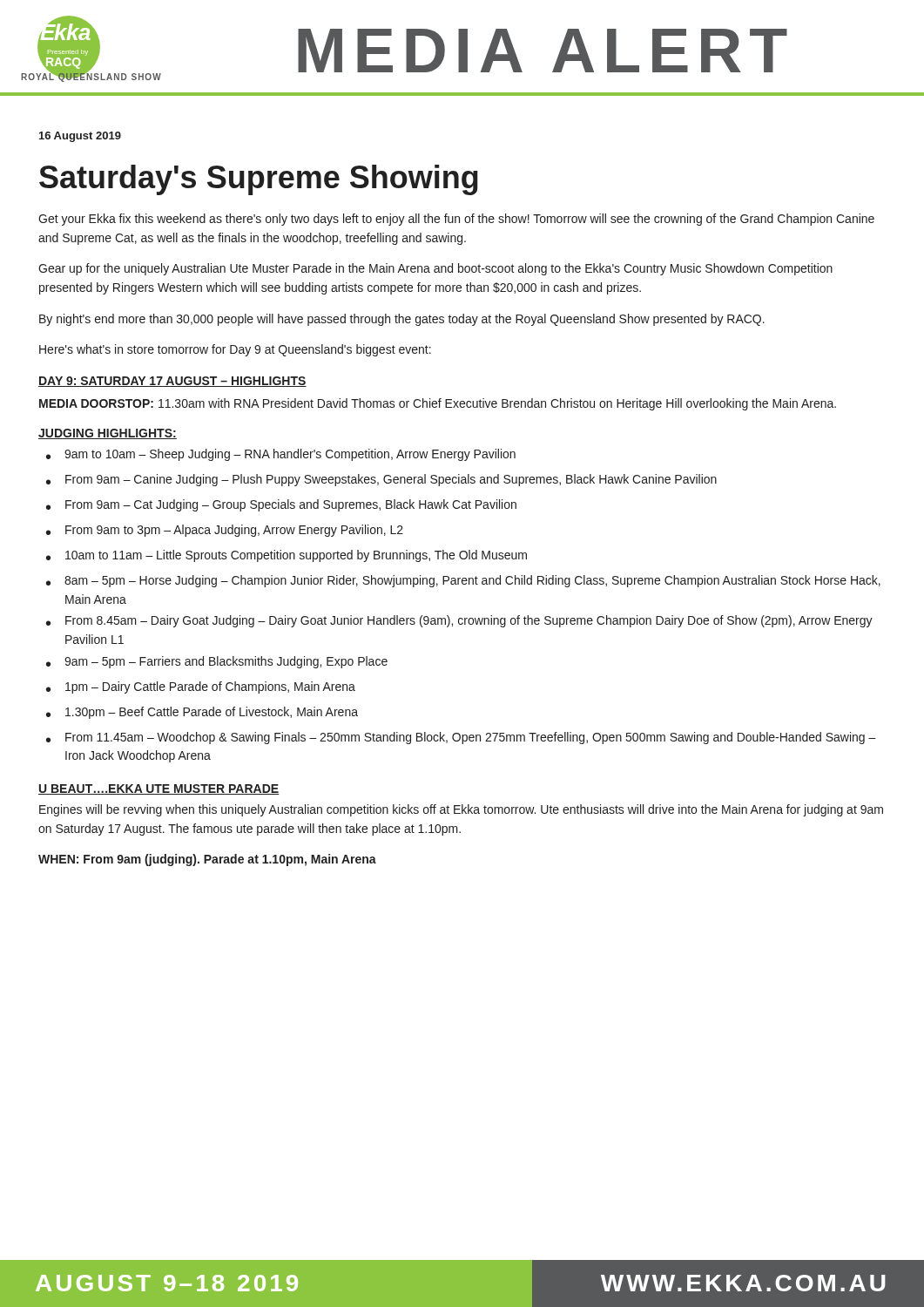Screen dimensions: 1307x924
Task: Locate the text "16 August 2019"
Action: [x=80, y=136]
